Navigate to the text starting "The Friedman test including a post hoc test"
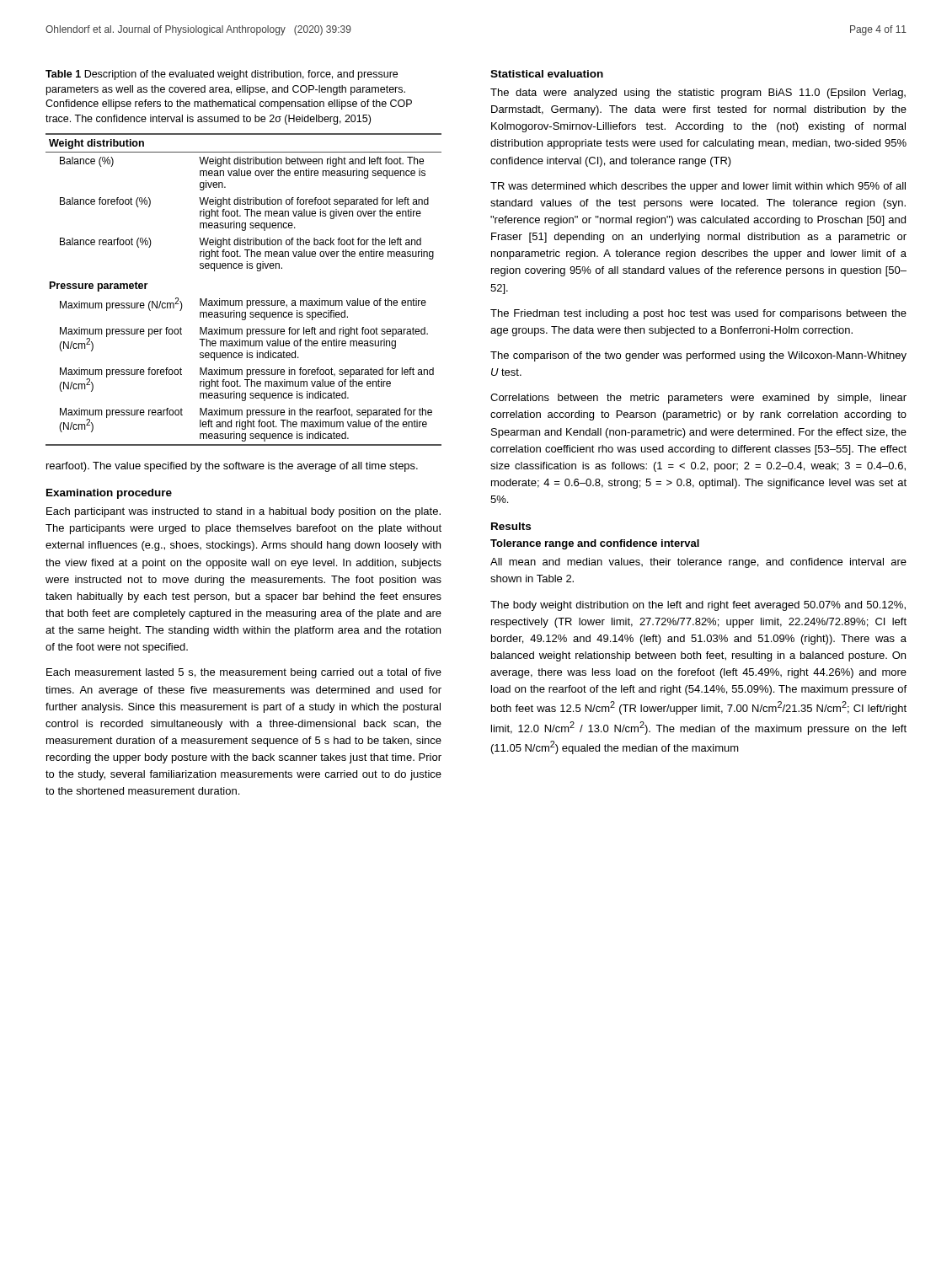 pyautogui.click(x=698, y=321)
